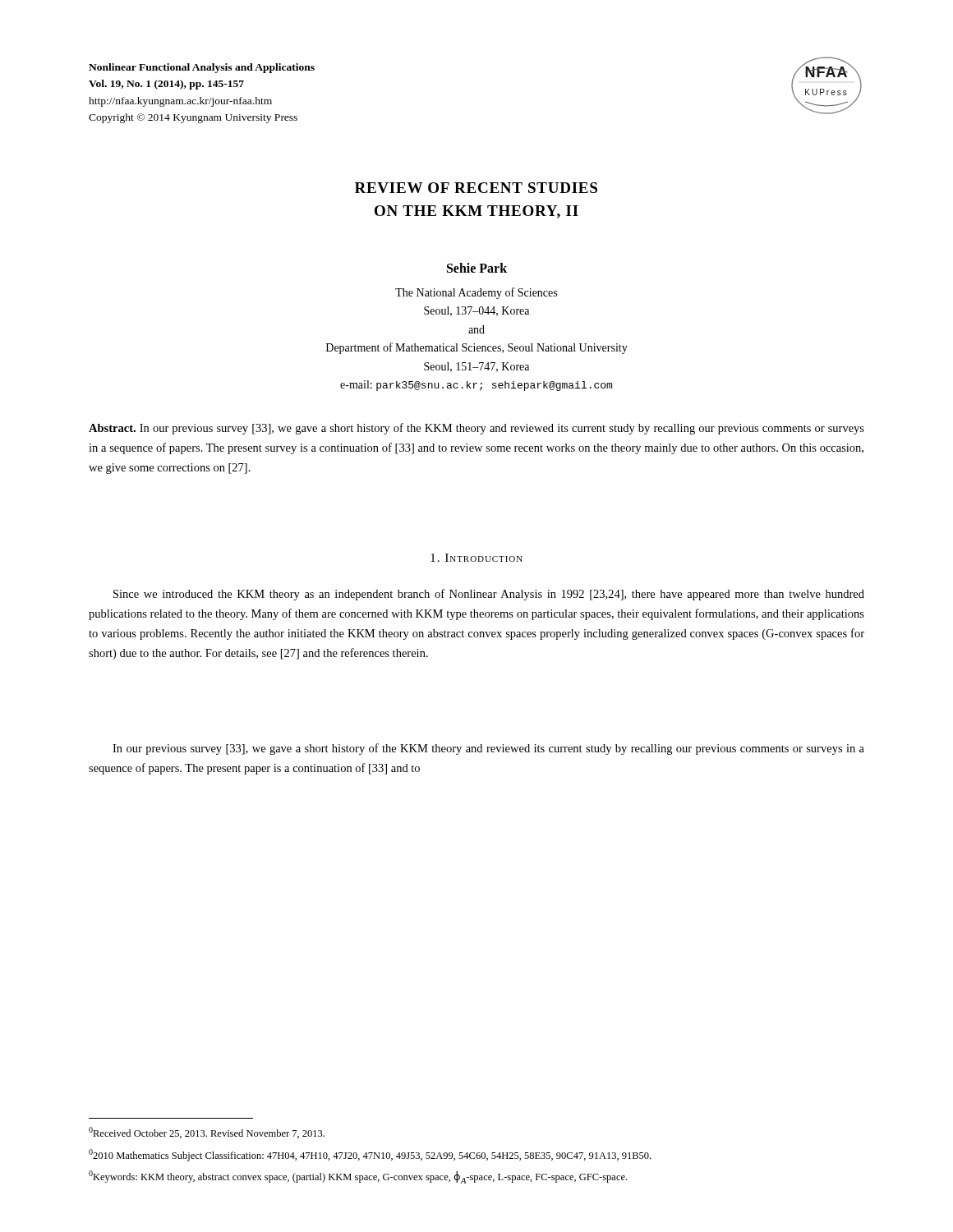This screenshot has height=1232, width=953.
Task: Locate the element starting "Abstract. In our previous survey [33],"
Action: 476,448
